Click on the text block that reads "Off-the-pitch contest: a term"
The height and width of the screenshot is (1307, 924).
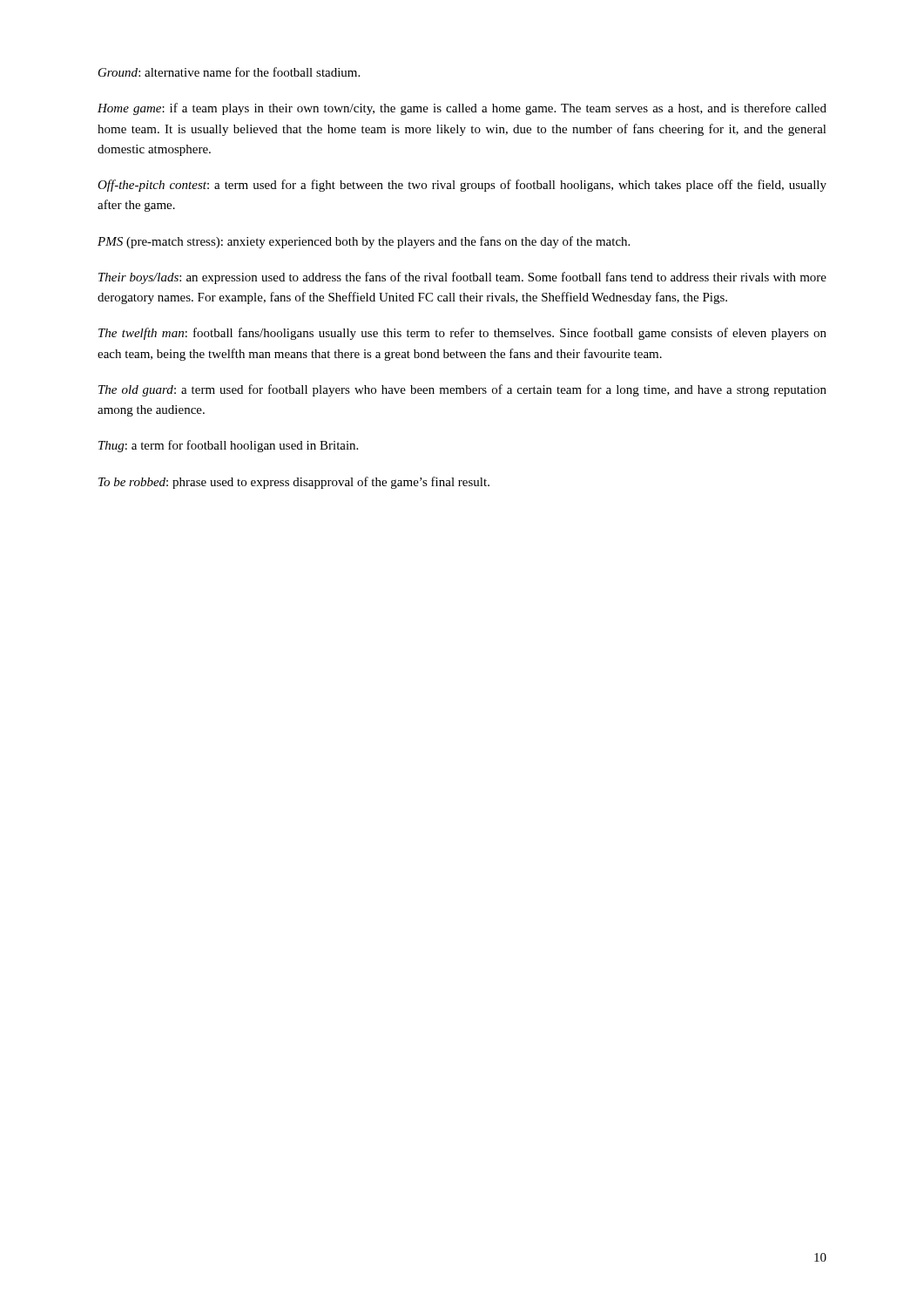(x=462, y=195)
